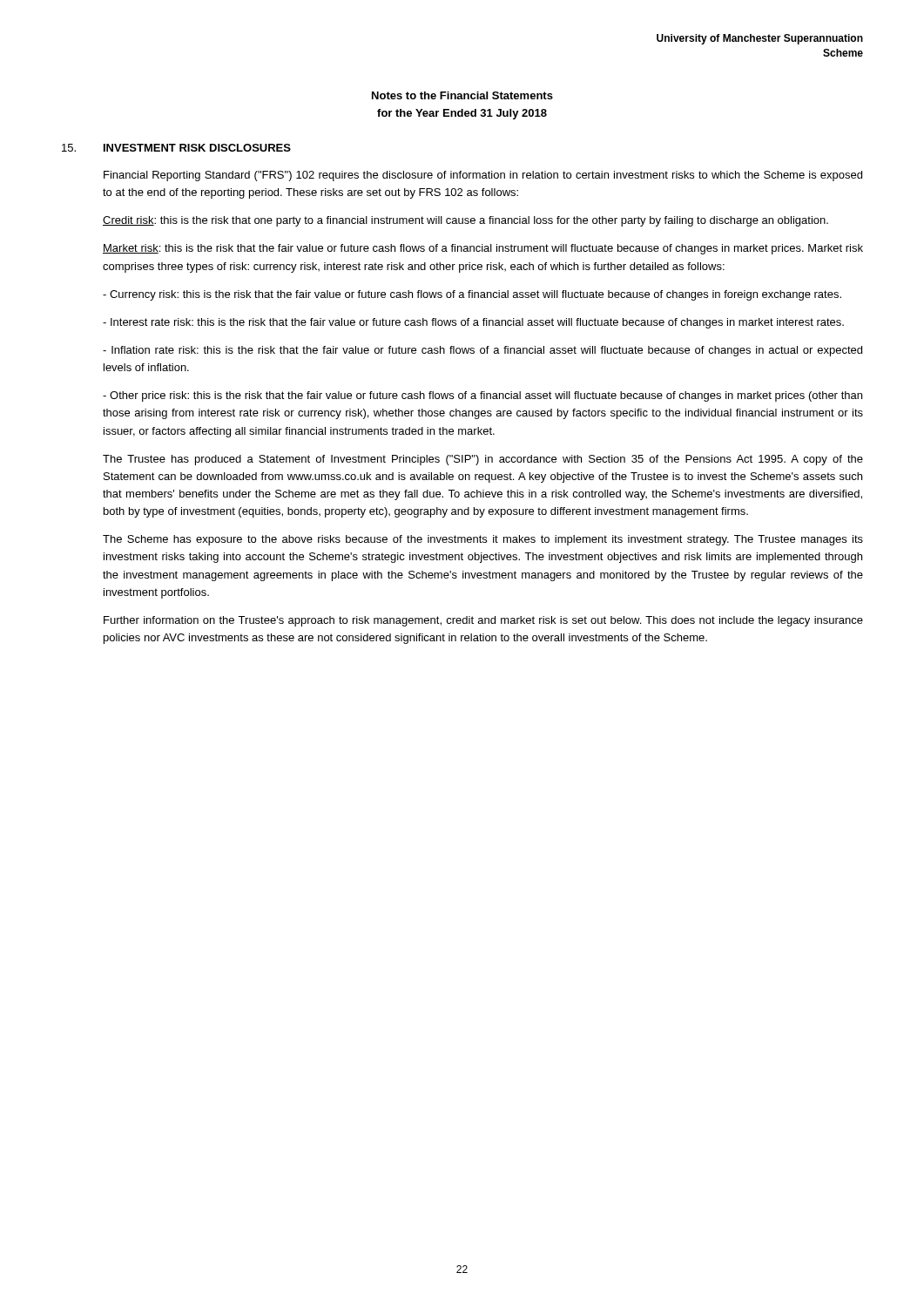Find the element starting "The Trustee has"

click(x=483, y=485)
